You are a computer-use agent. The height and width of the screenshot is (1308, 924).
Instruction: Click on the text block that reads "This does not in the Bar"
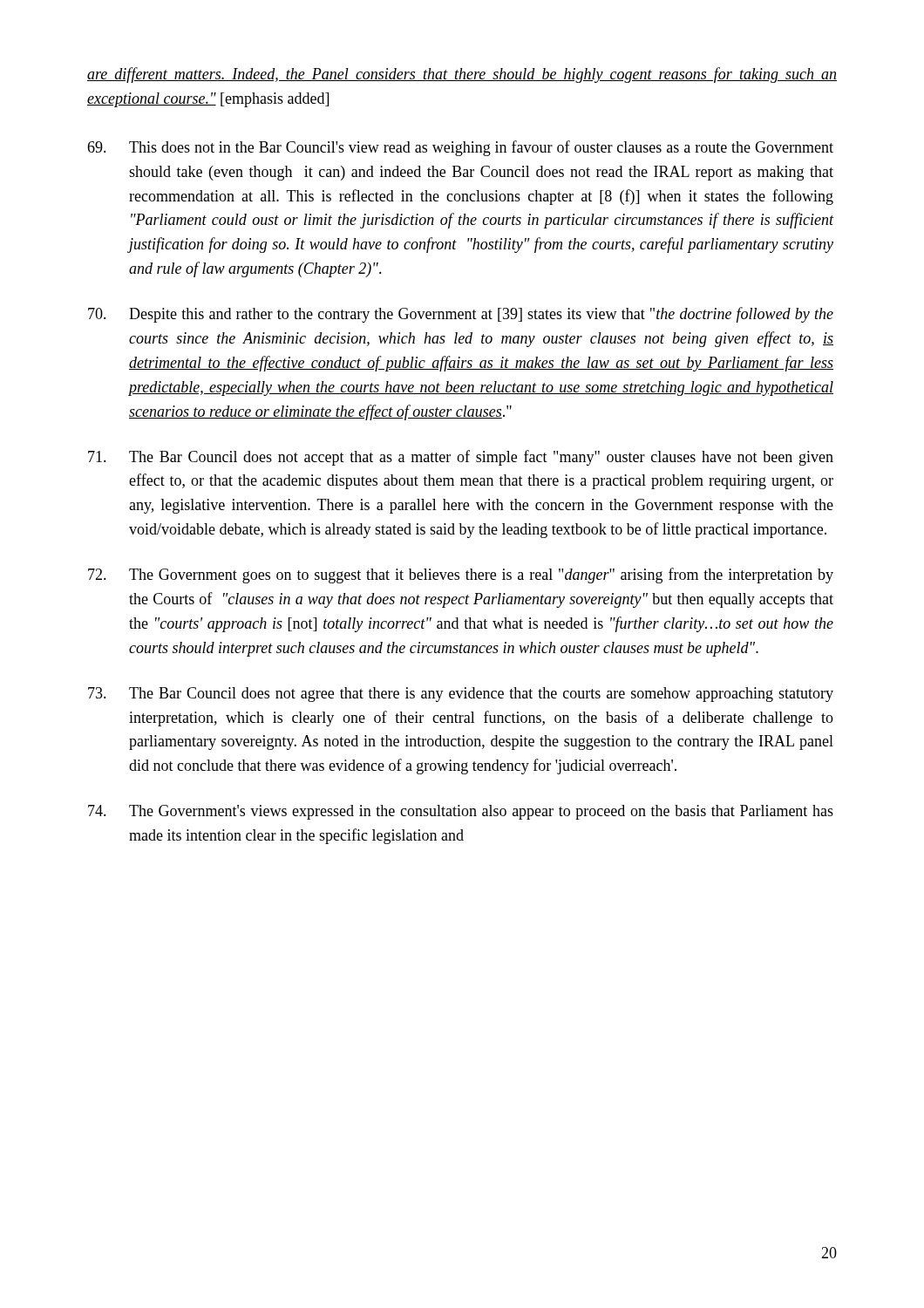pos(460,209)
